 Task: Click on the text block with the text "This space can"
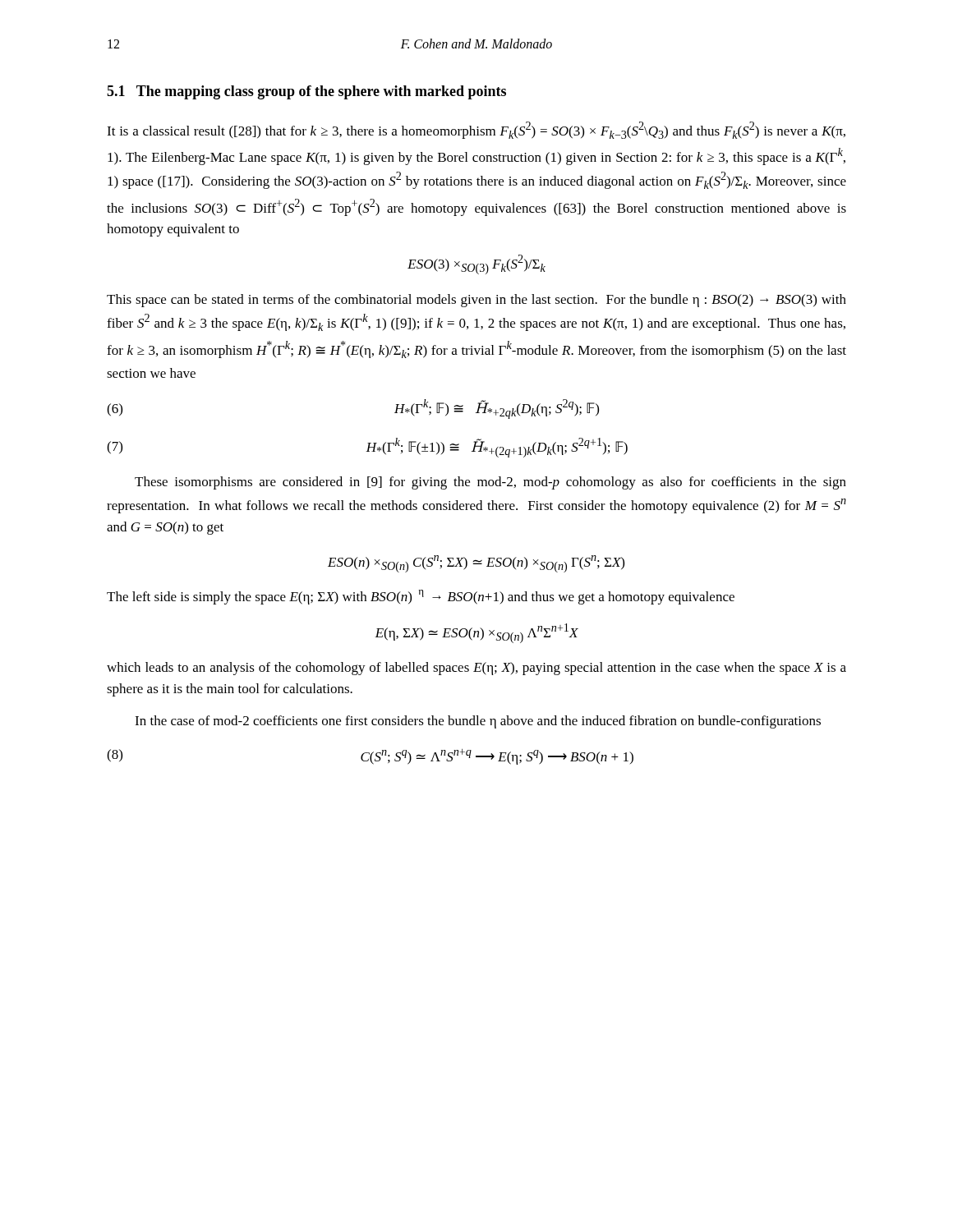coord(476,336)
